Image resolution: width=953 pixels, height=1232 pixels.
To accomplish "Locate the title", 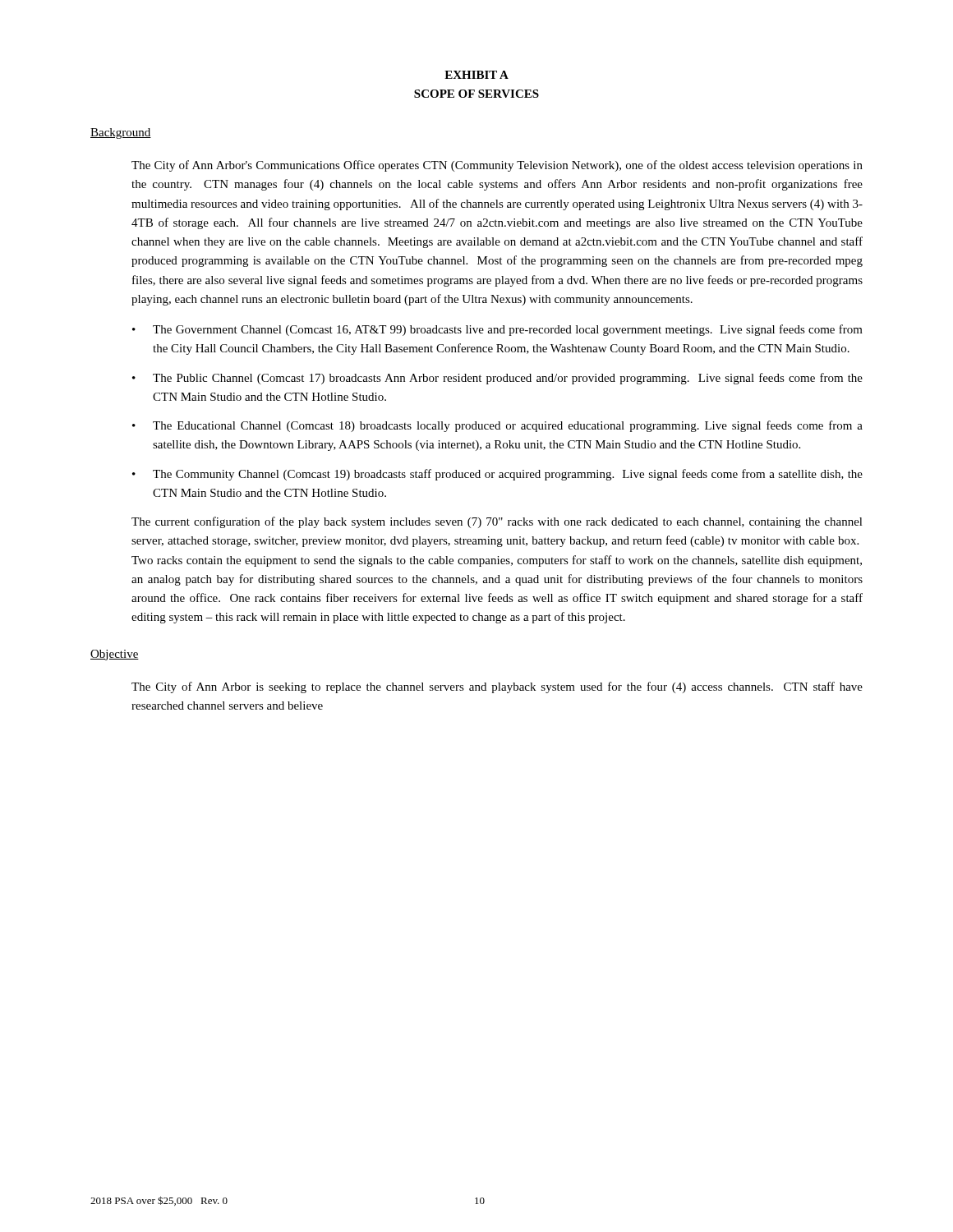I will pyautogui.click(x=476, y=84).
